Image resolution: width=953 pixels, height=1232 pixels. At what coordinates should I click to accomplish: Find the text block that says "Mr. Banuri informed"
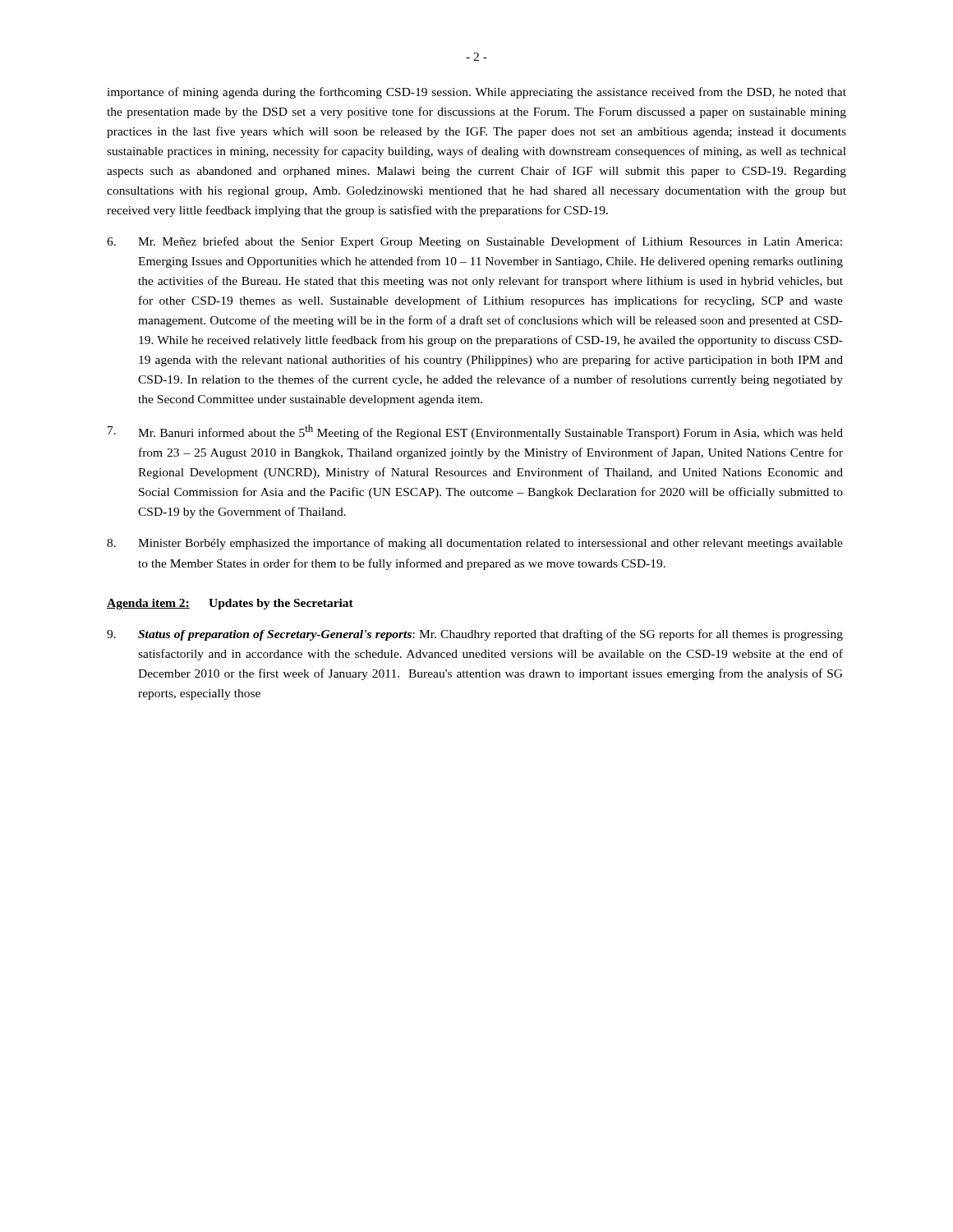[x=475, y=471]
